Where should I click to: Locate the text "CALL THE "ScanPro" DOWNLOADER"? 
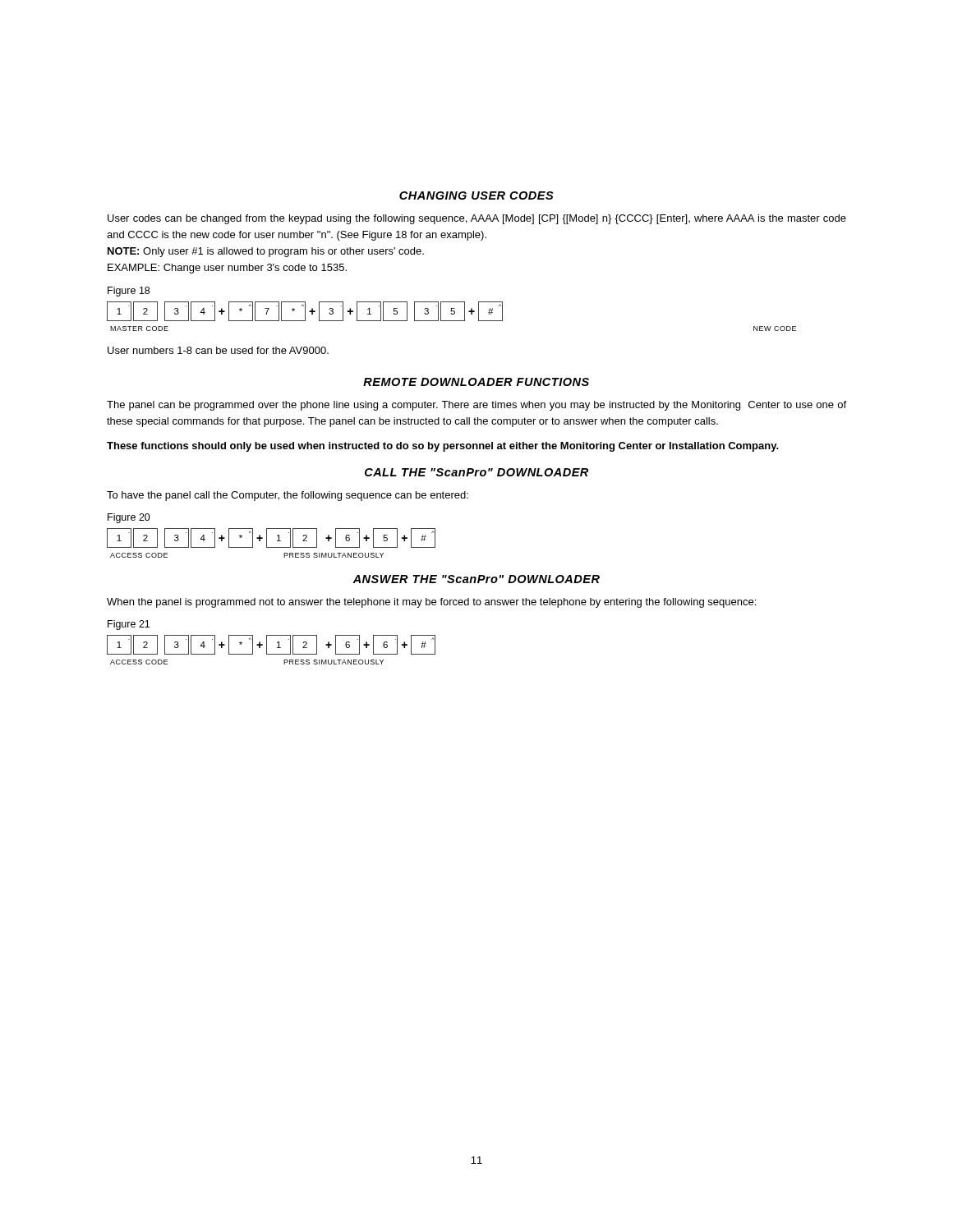(476, 472)
